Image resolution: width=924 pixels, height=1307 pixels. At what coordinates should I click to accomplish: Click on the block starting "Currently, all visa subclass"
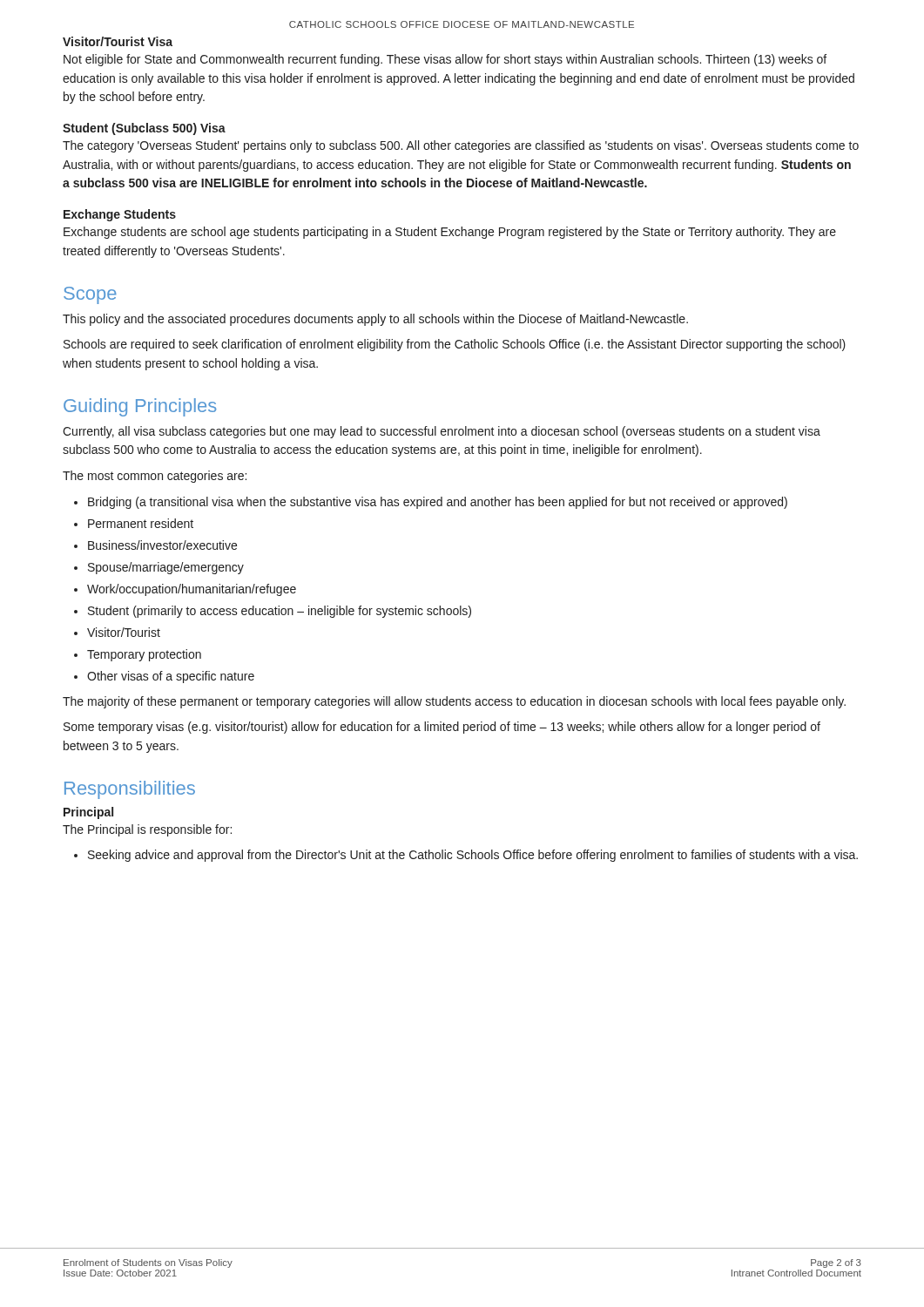pyautogui.click(x=462, y=441)
